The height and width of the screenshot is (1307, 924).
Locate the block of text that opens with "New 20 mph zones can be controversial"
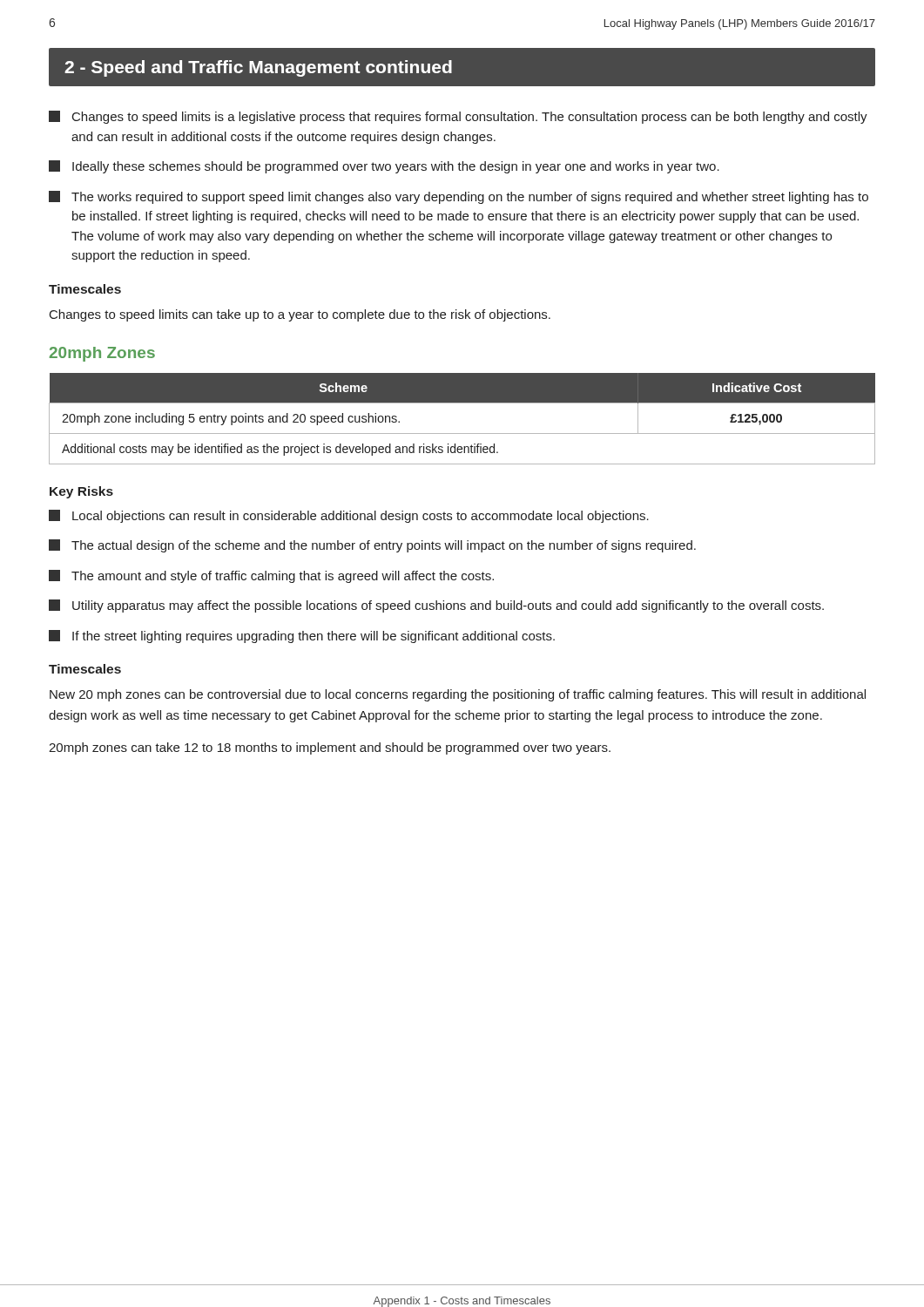pos(458,704)
